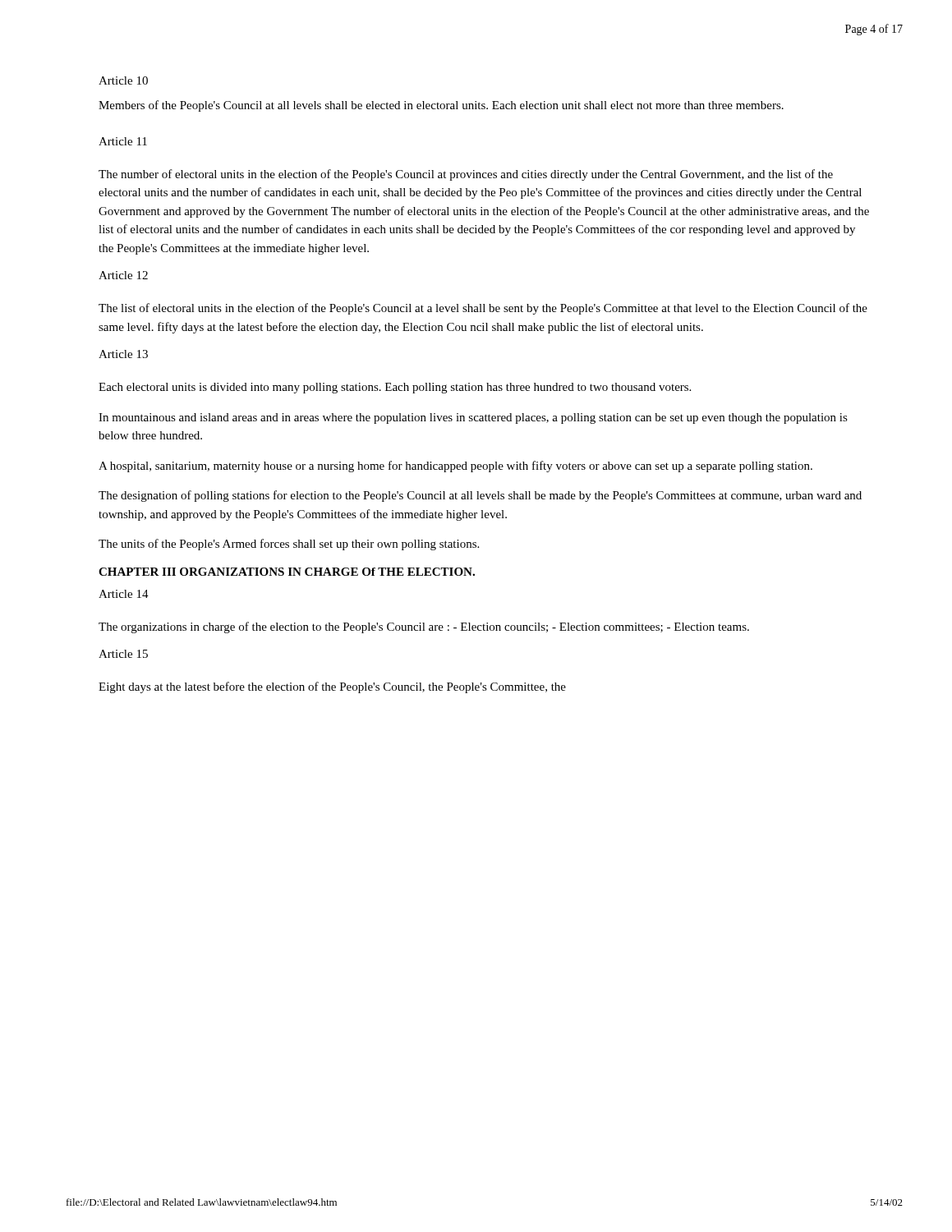Click the passage that begins "Eight days at the latest before"
Screen dimensions: 1232x952
[332, 687]
